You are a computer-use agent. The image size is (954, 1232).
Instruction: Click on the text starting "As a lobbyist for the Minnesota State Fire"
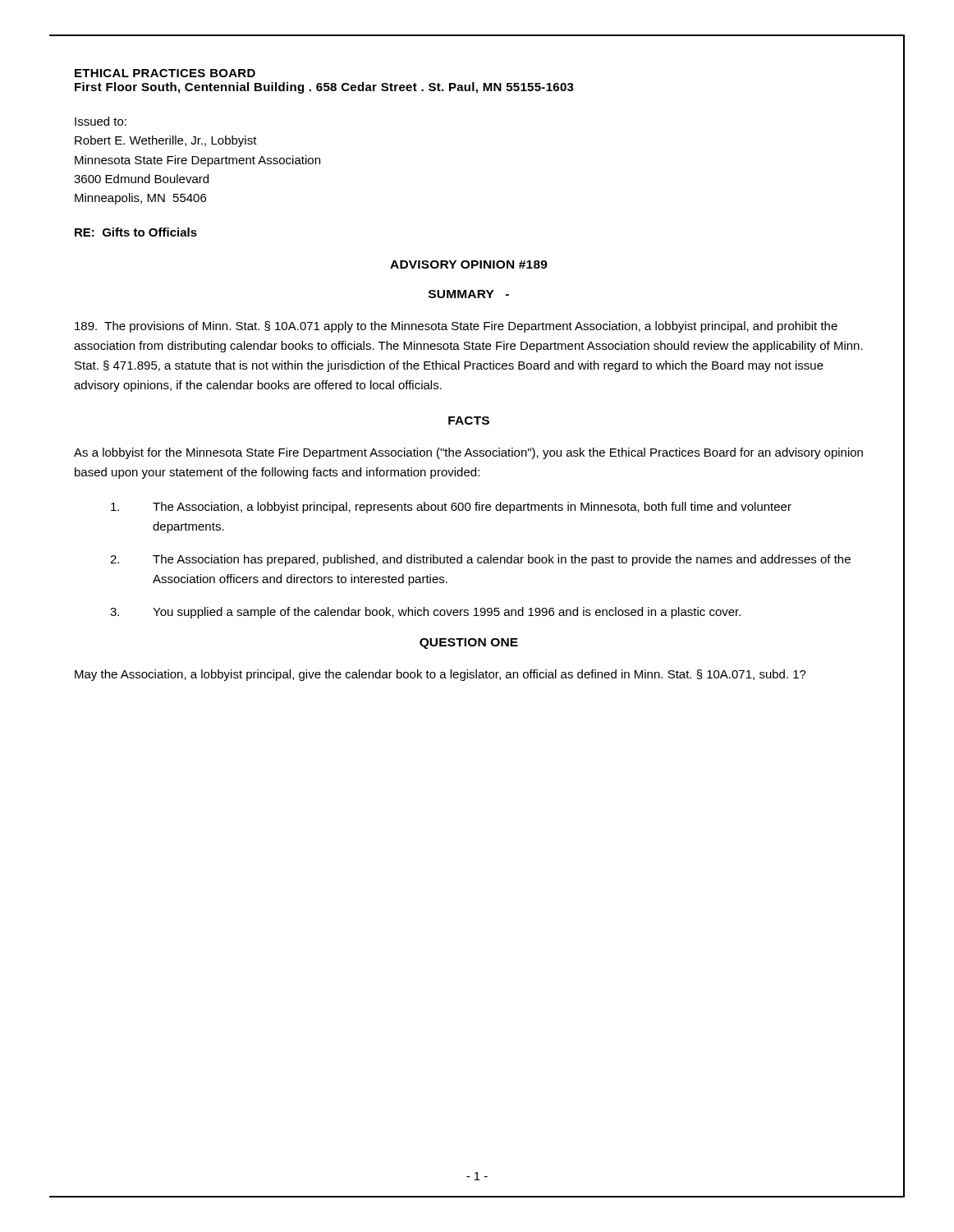[x=469, y=462]
